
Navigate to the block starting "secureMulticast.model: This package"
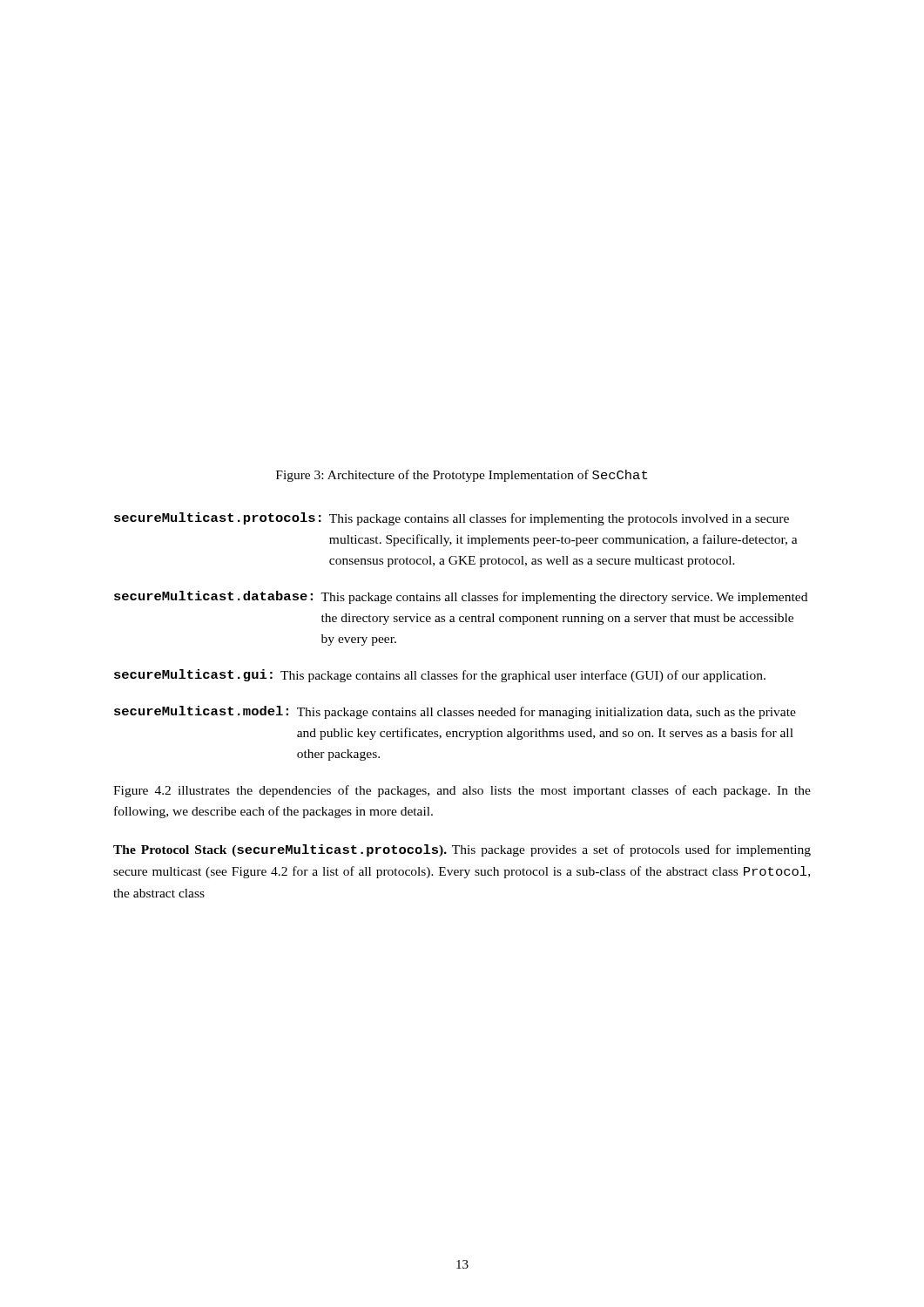(x=462, y=733)
